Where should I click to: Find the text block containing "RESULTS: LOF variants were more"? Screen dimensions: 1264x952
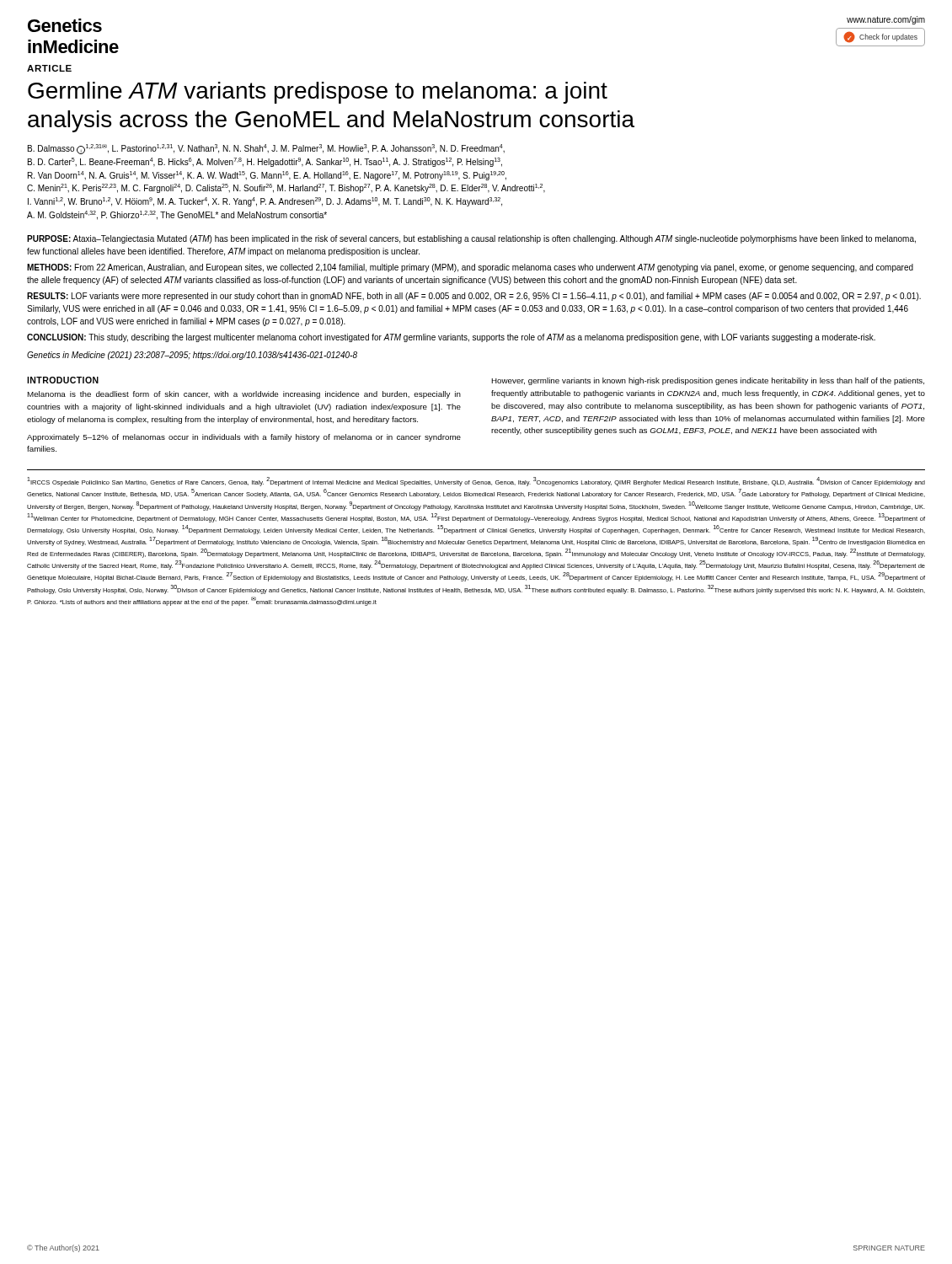474,309
